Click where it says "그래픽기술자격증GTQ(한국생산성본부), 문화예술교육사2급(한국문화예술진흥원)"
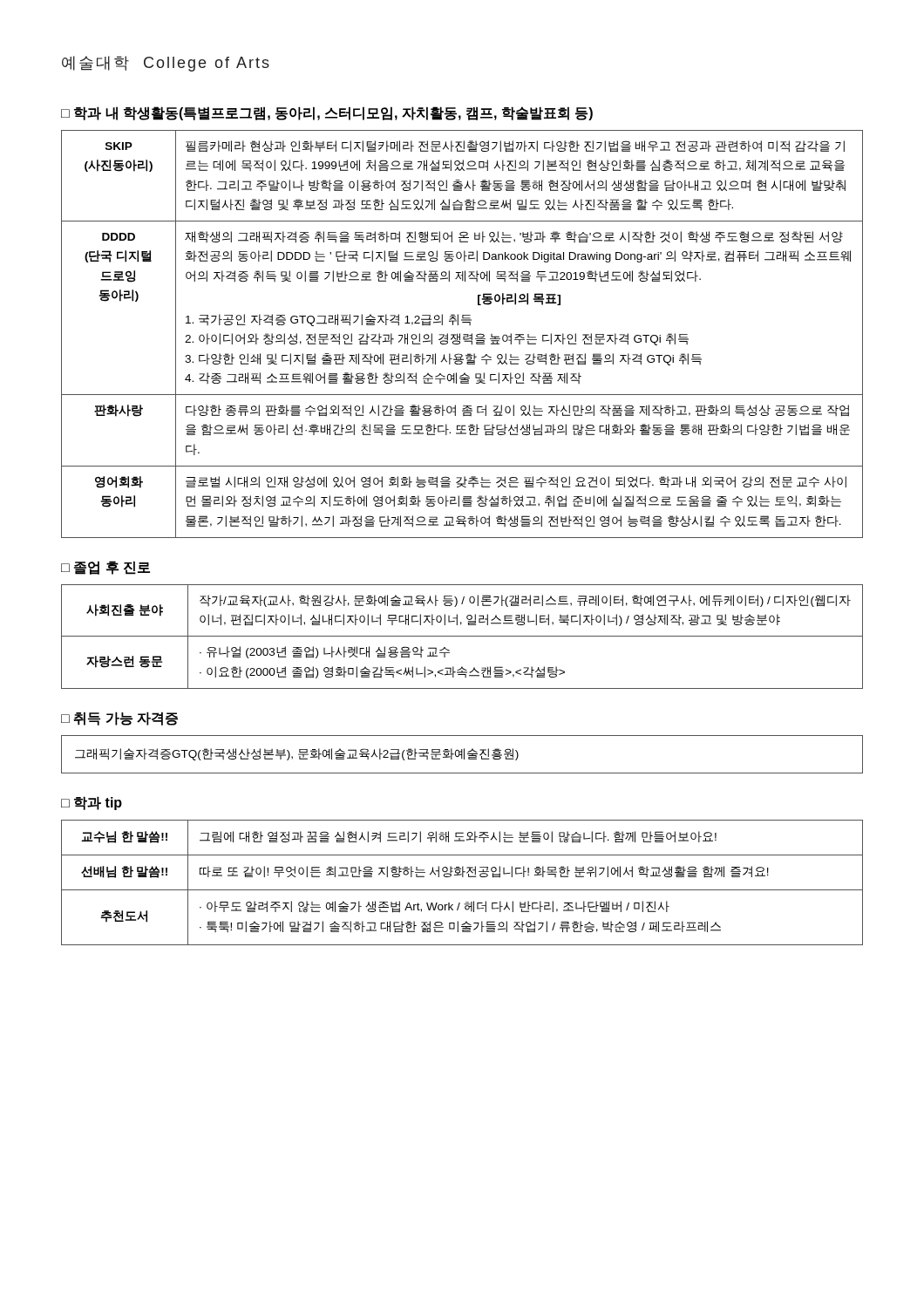The height and width of the screenshot is (1308, 924). pos(297,754)
